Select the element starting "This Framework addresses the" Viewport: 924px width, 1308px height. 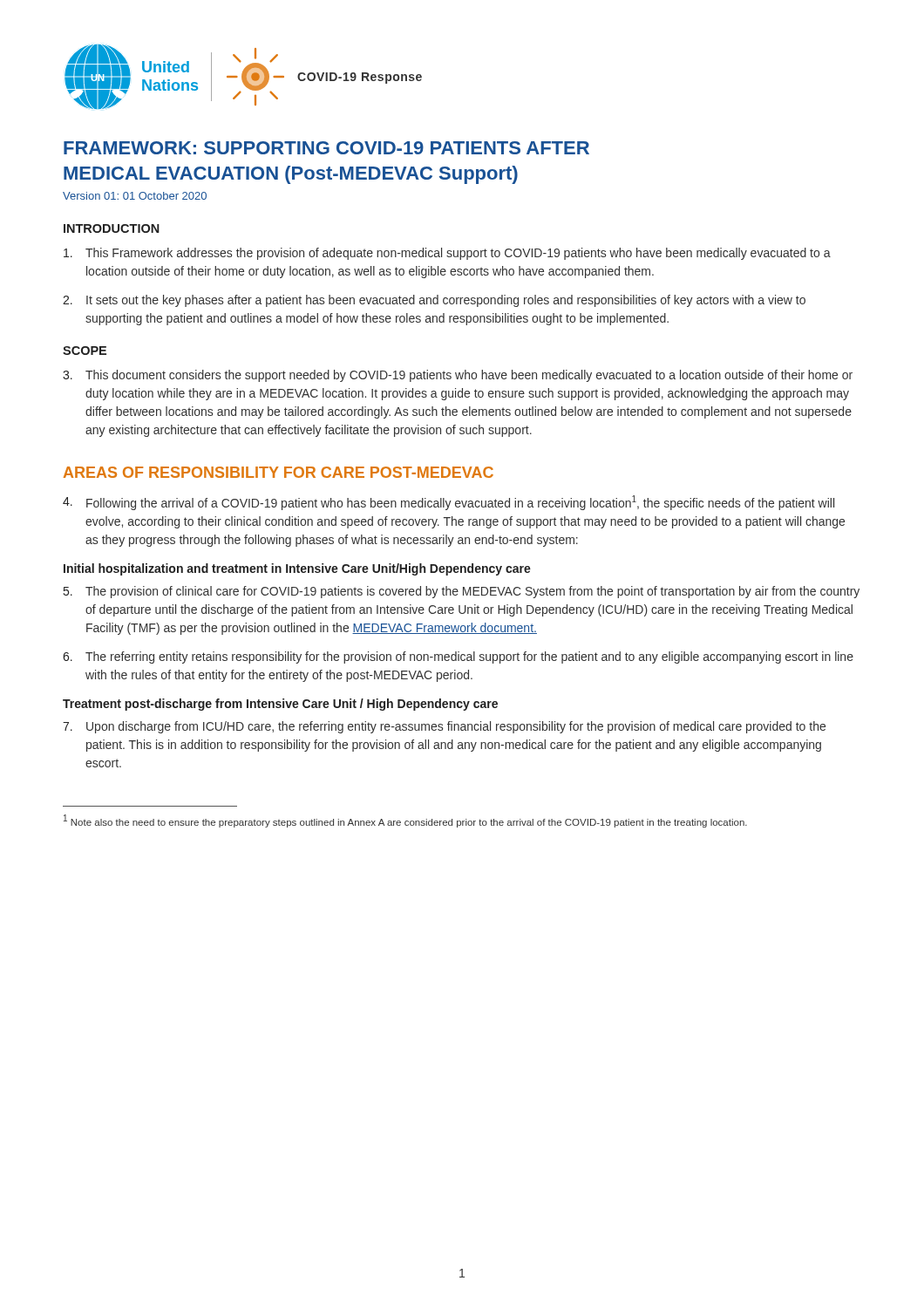point(462,263)
